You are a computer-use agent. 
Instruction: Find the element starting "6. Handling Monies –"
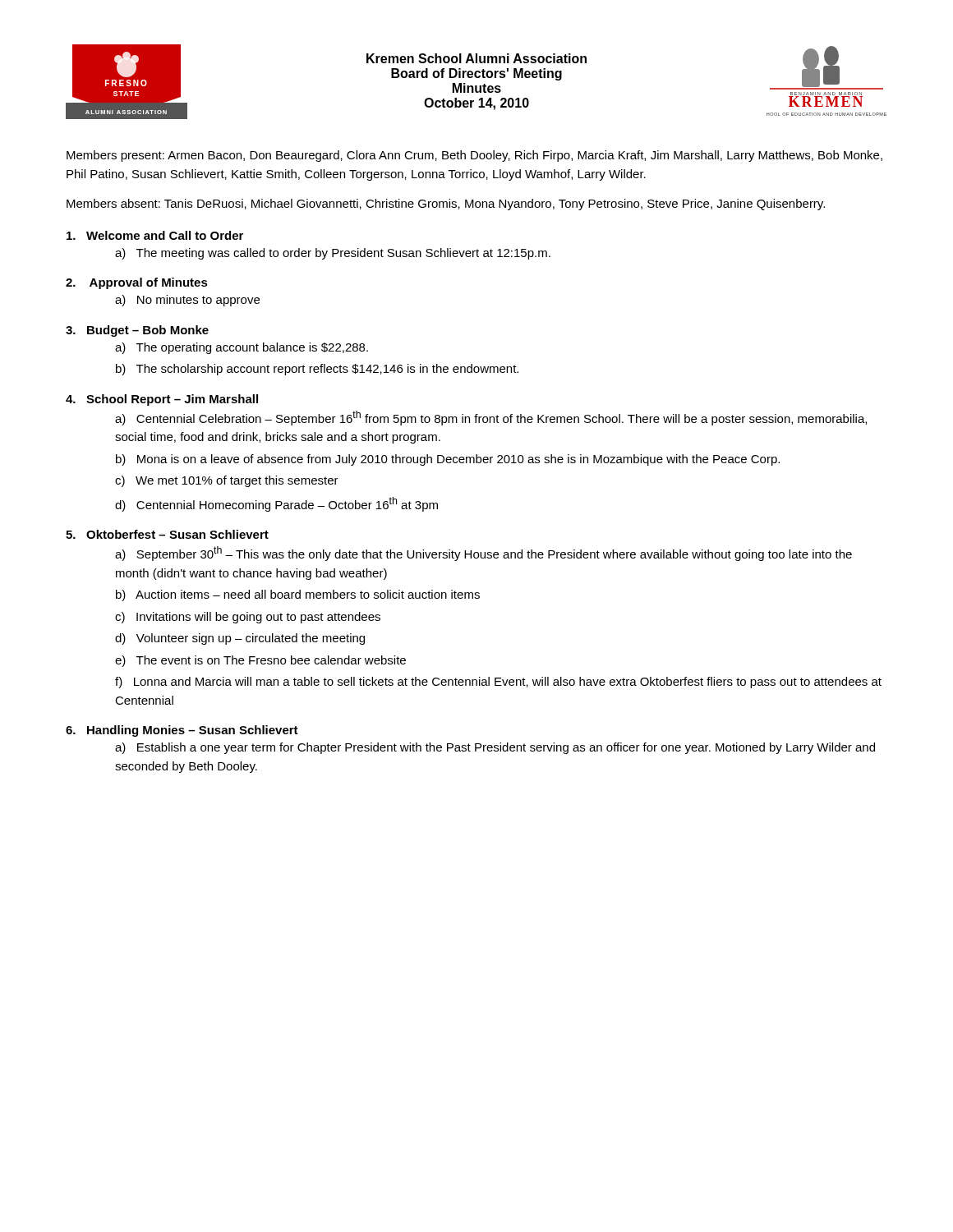point(182,730)
